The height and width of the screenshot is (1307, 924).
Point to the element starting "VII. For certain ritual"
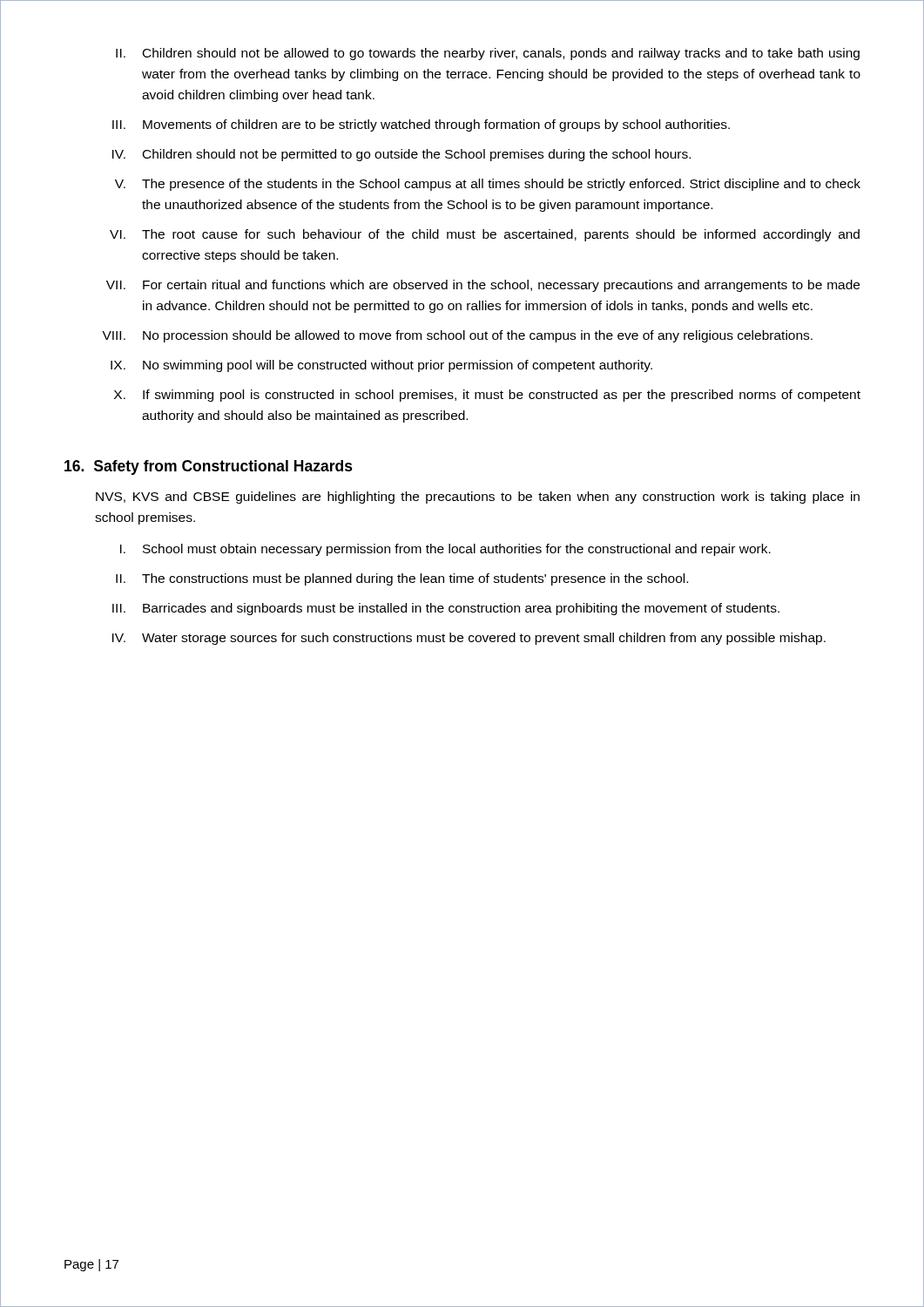[x=462, y=296]
